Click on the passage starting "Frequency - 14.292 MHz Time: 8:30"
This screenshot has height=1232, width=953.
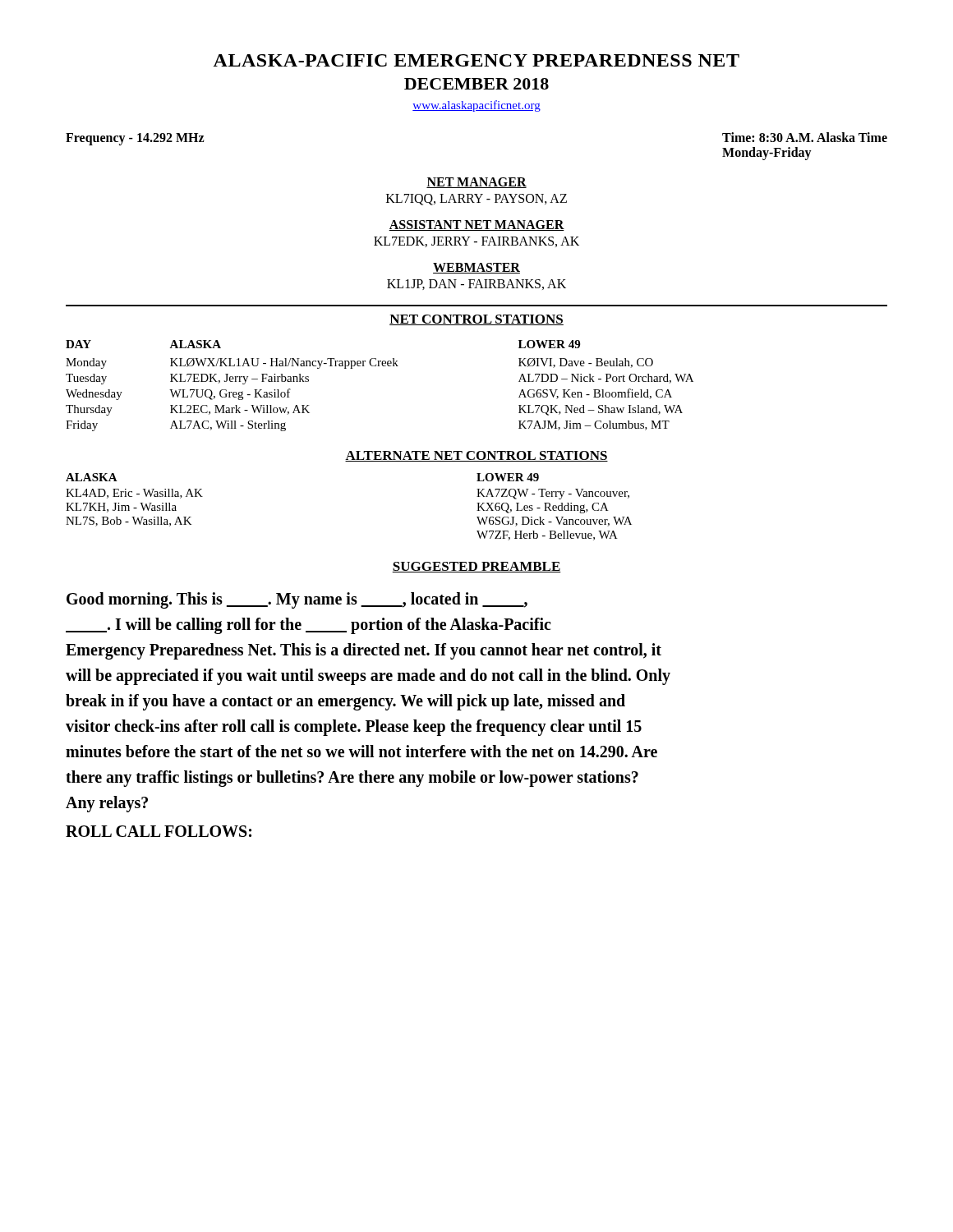(139, 138)
